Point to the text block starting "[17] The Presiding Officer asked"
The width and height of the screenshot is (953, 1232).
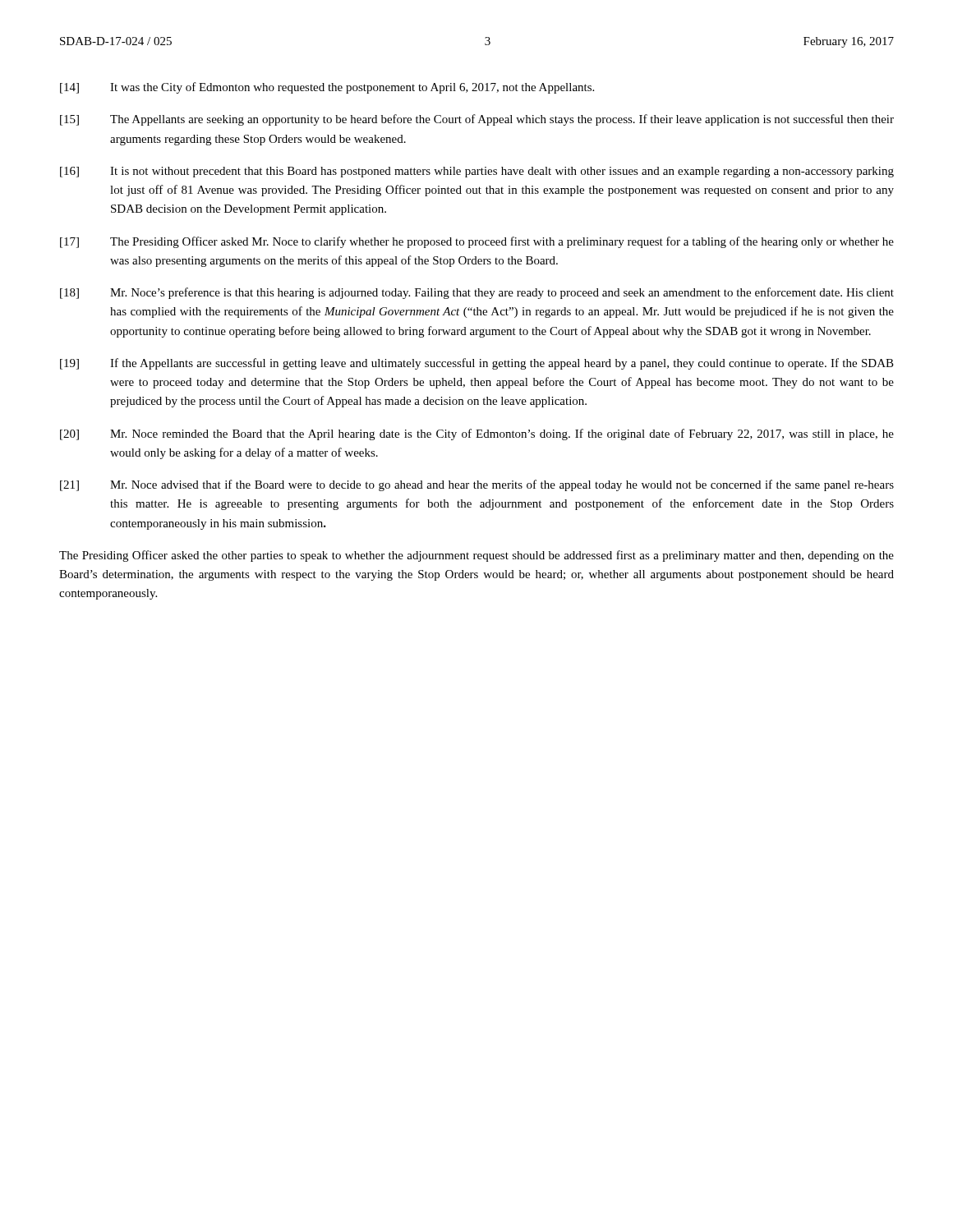click(x=476, y=251)
